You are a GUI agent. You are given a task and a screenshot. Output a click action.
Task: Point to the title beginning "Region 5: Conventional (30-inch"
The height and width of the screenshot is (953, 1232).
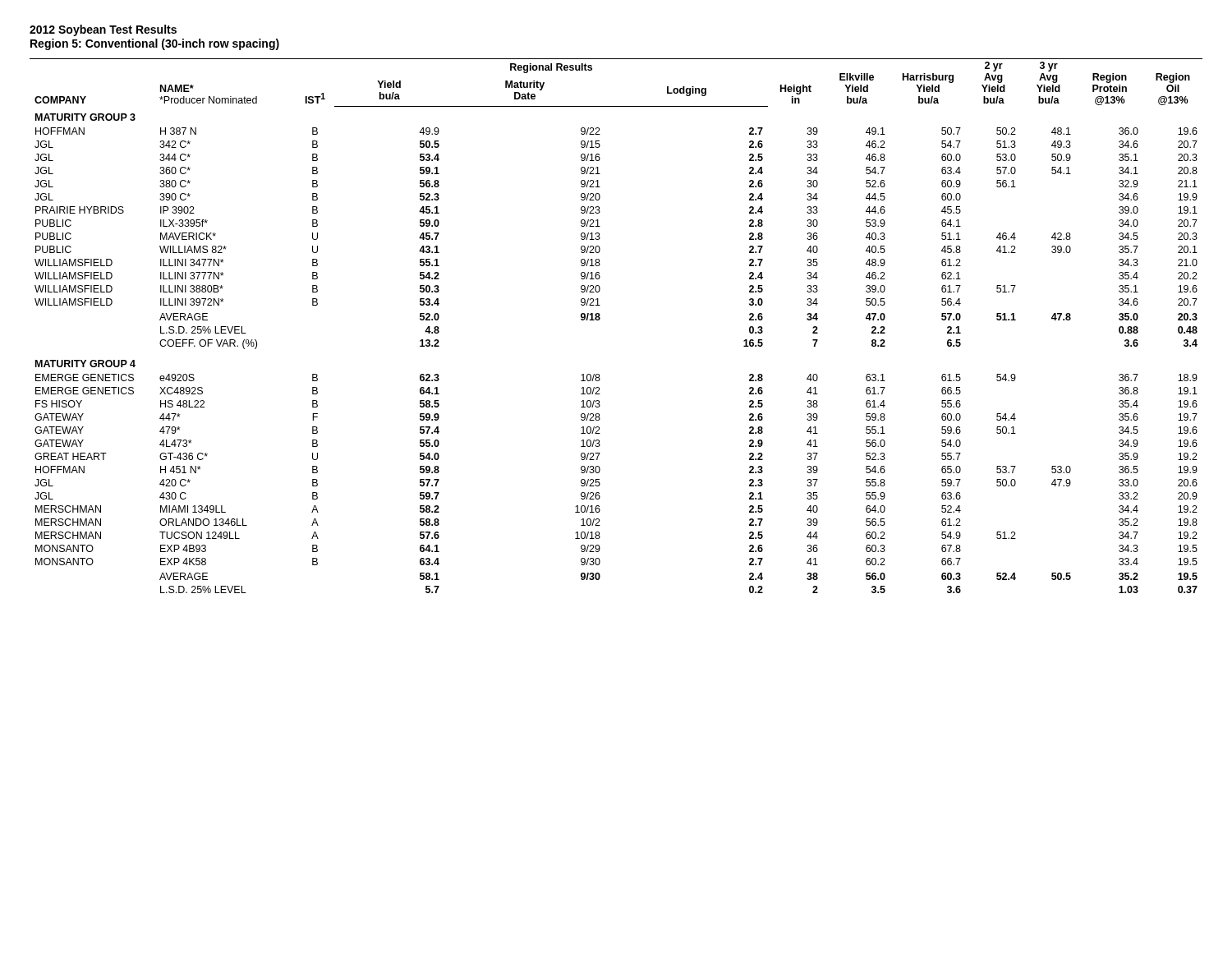coord(154,44)
